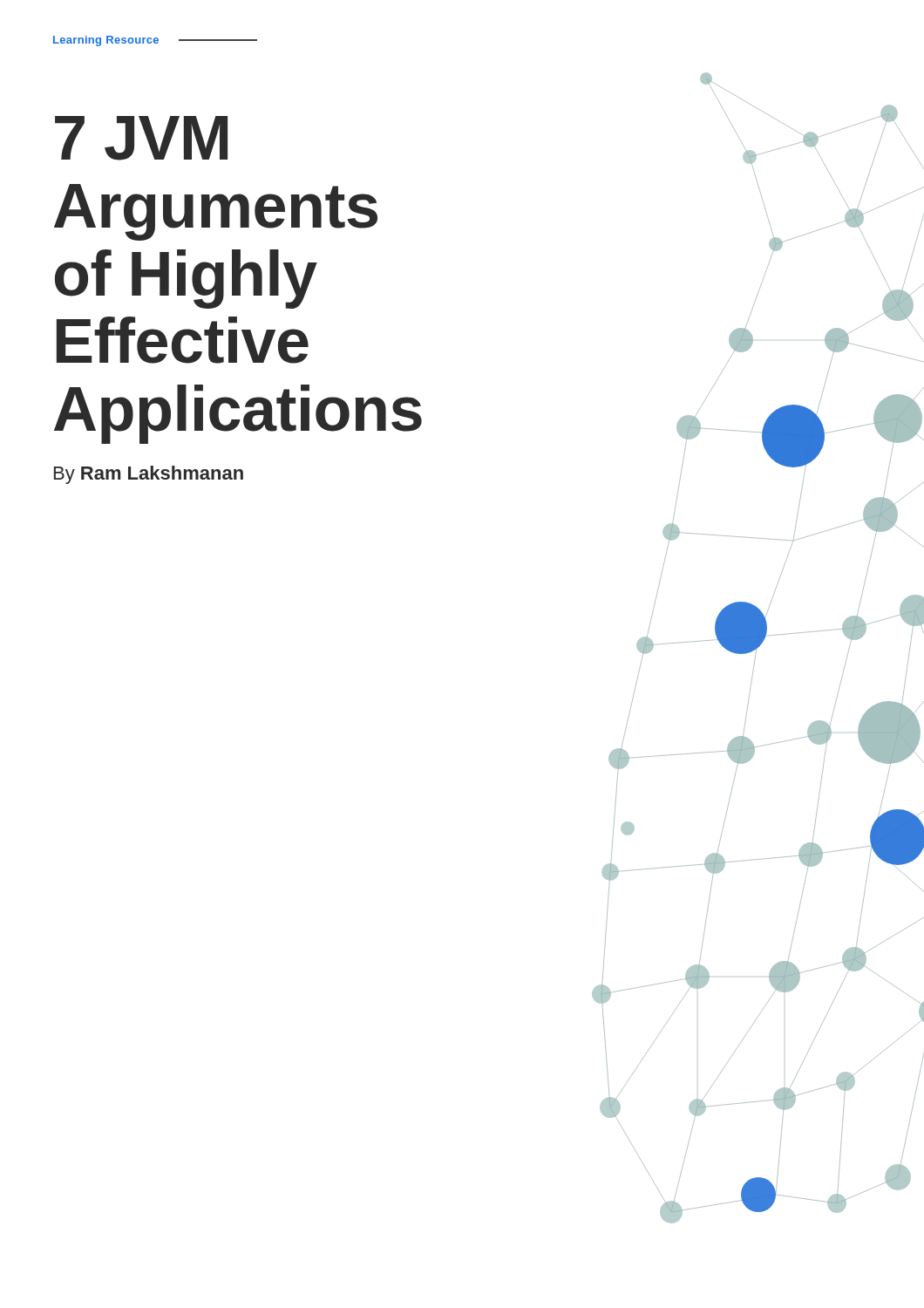Find "By Ram Lakshmanan" on this page
The width and height of the screenshot is (924, 1308).
coord(148,473)
